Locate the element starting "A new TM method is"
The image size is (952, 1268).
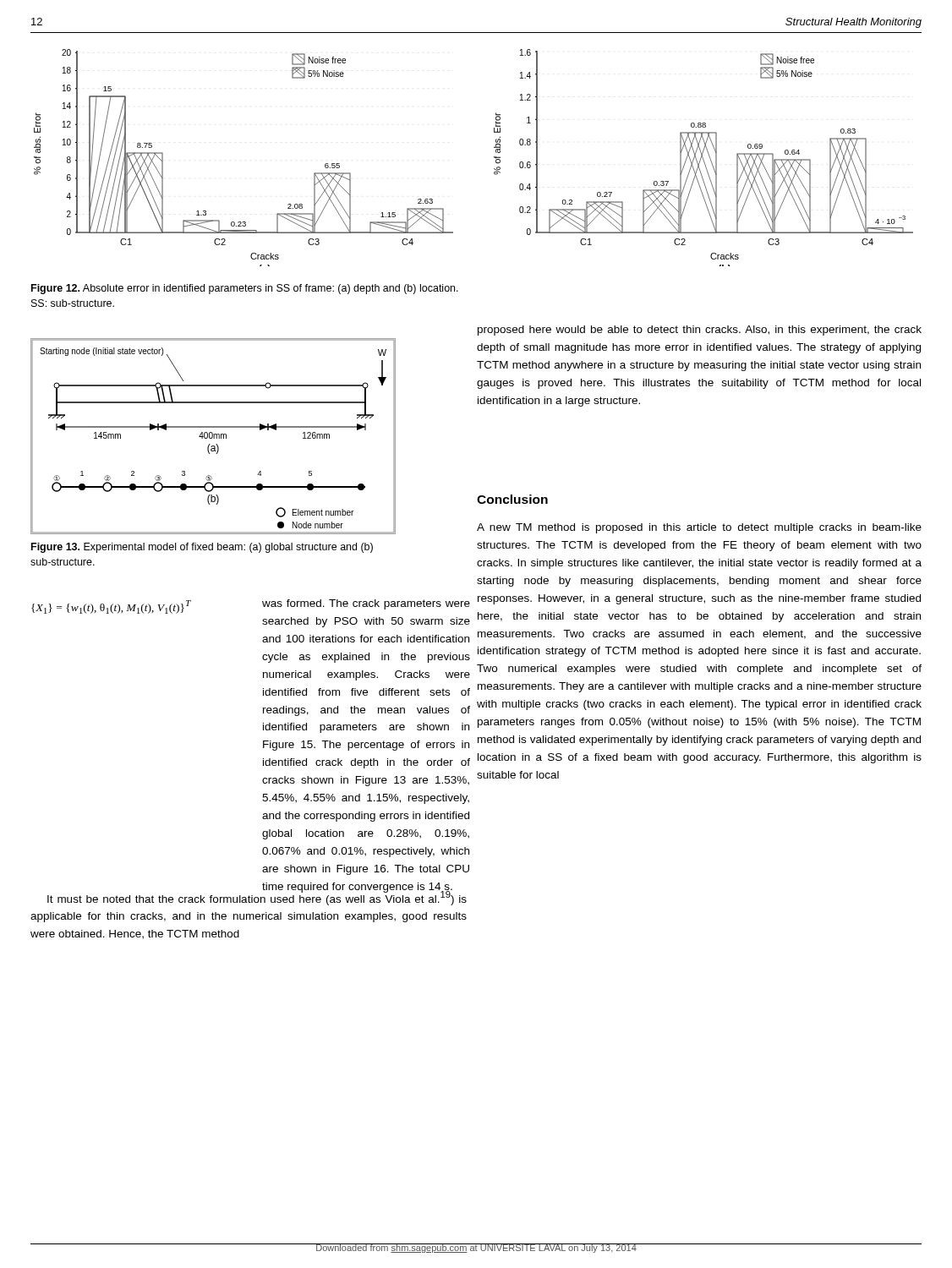(699, 651)
